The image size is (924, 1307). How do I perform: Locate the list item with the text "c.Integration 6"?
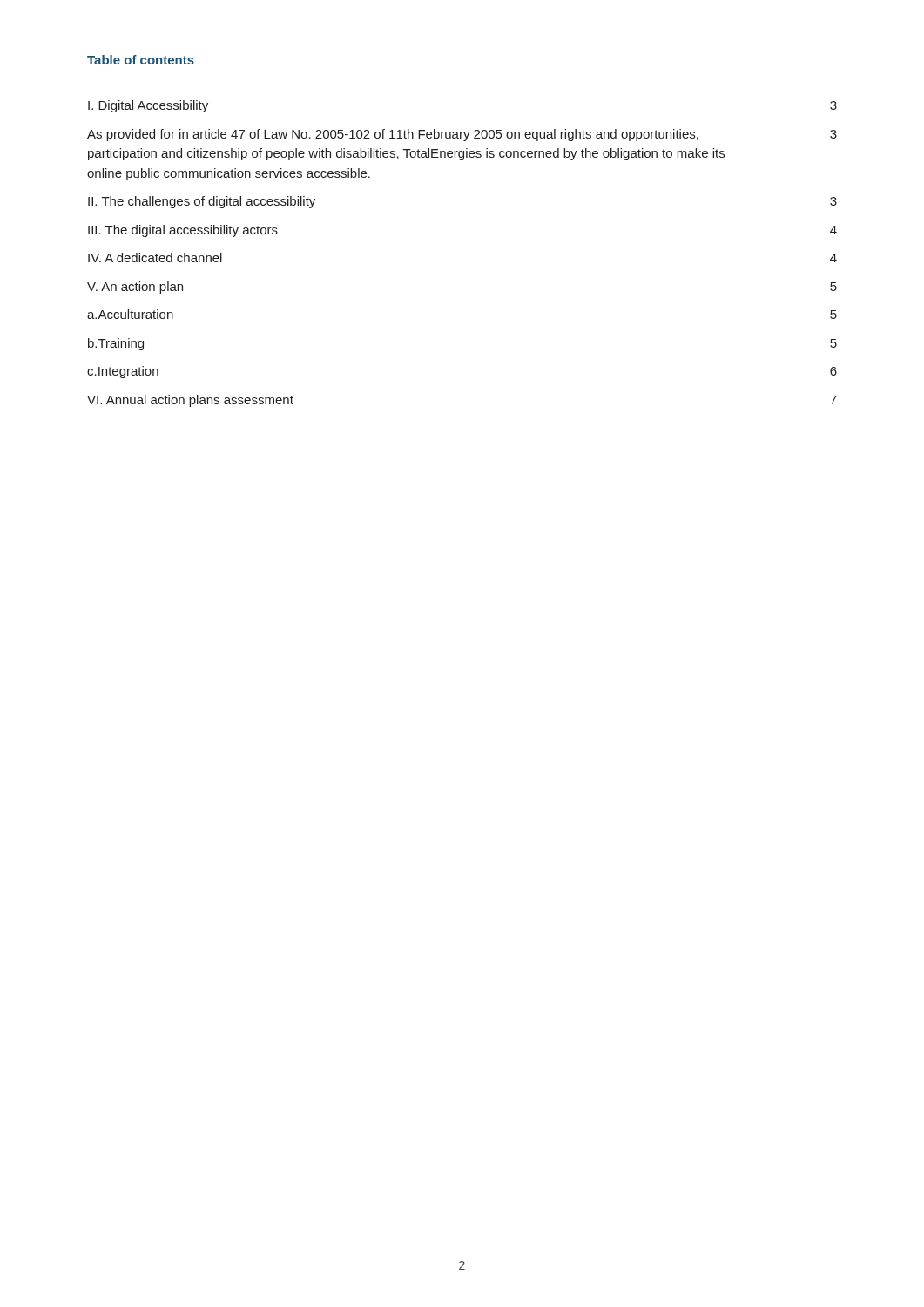[x=121, y=372]
